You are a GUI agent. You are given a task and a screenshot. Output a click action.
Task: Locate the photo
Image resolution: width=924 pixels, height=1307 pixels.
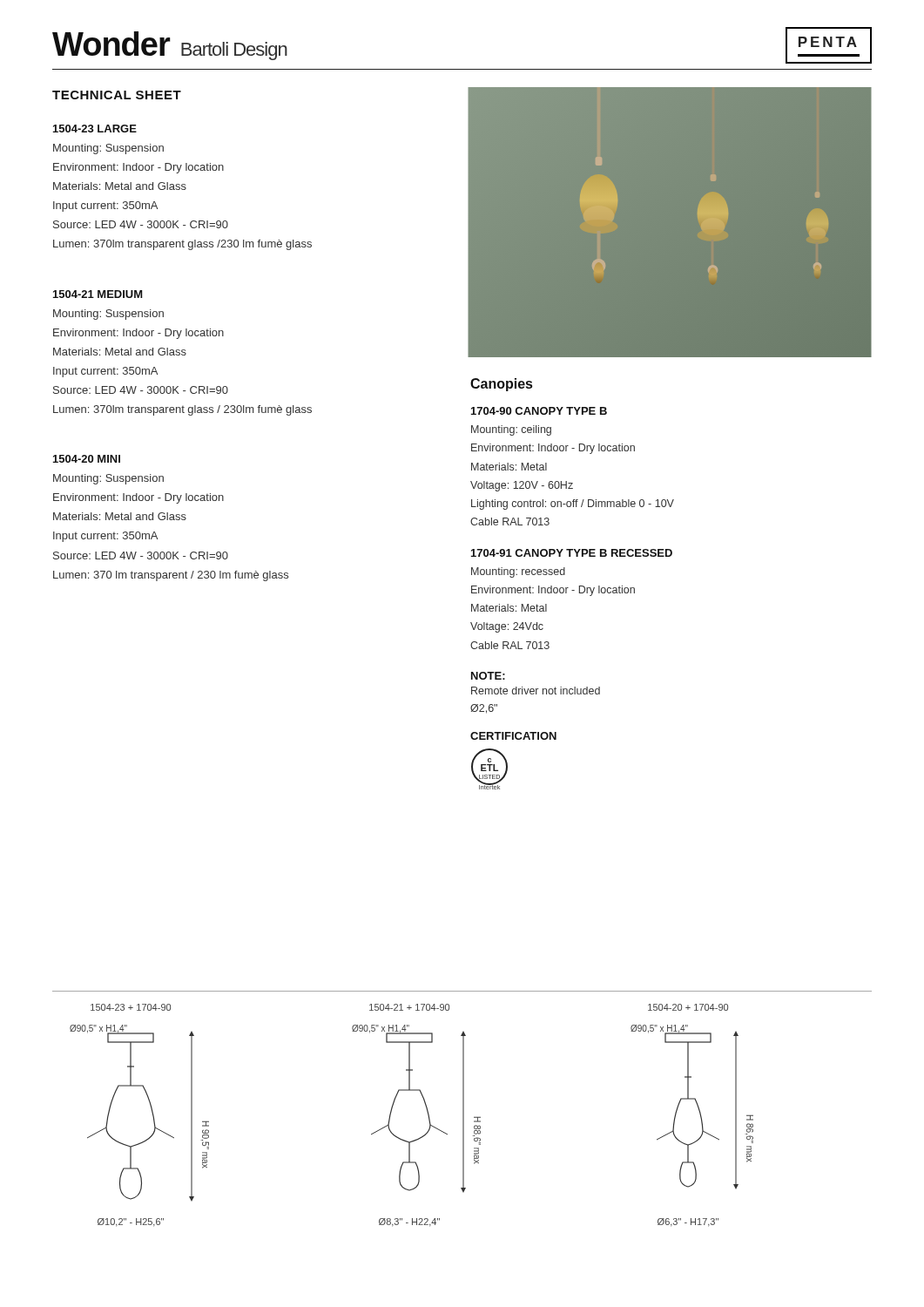(670, 222)
